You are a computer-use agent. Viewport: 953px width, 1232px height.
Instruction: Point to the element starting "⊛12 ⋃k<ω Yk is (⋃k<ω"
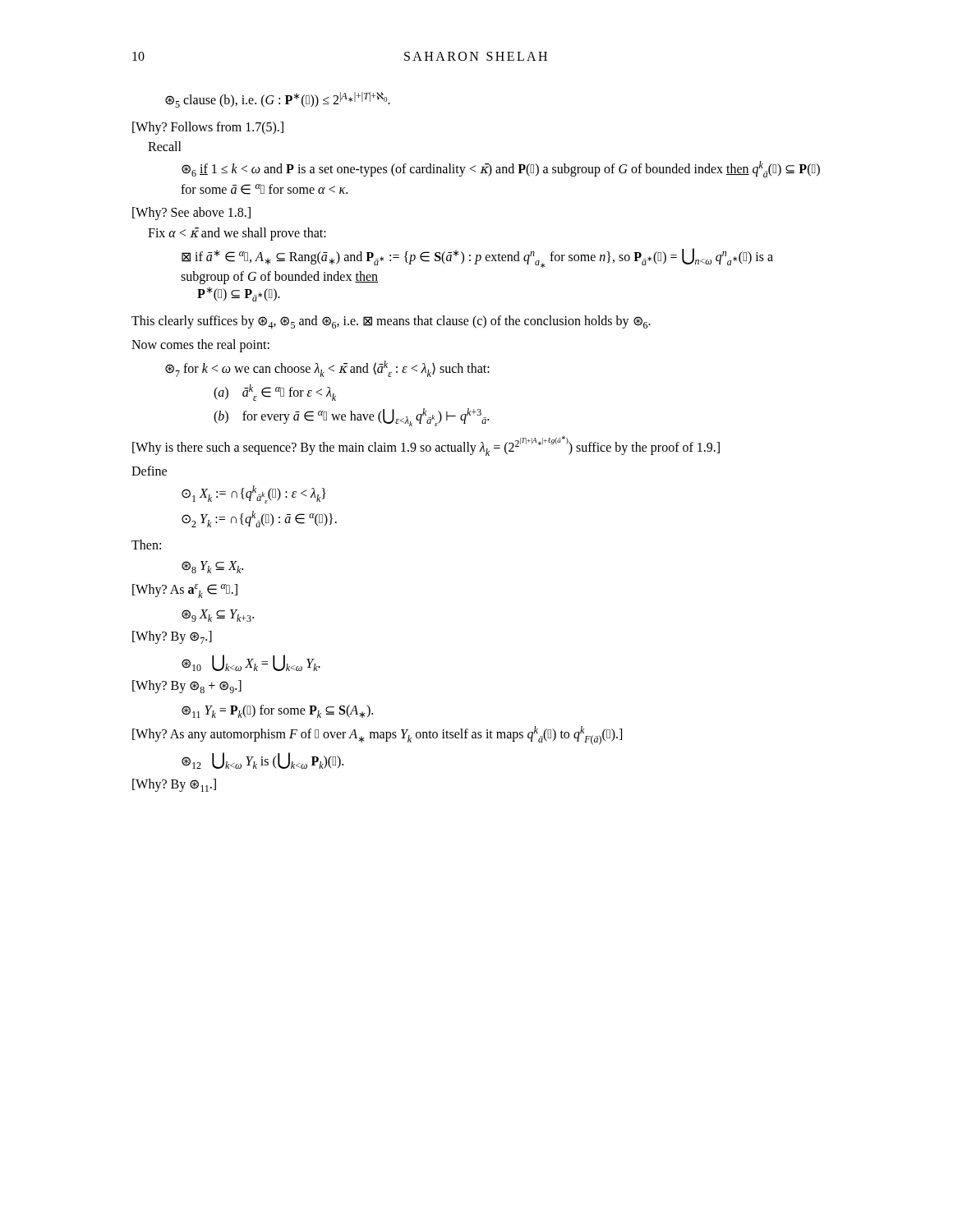tap(263, 761)
